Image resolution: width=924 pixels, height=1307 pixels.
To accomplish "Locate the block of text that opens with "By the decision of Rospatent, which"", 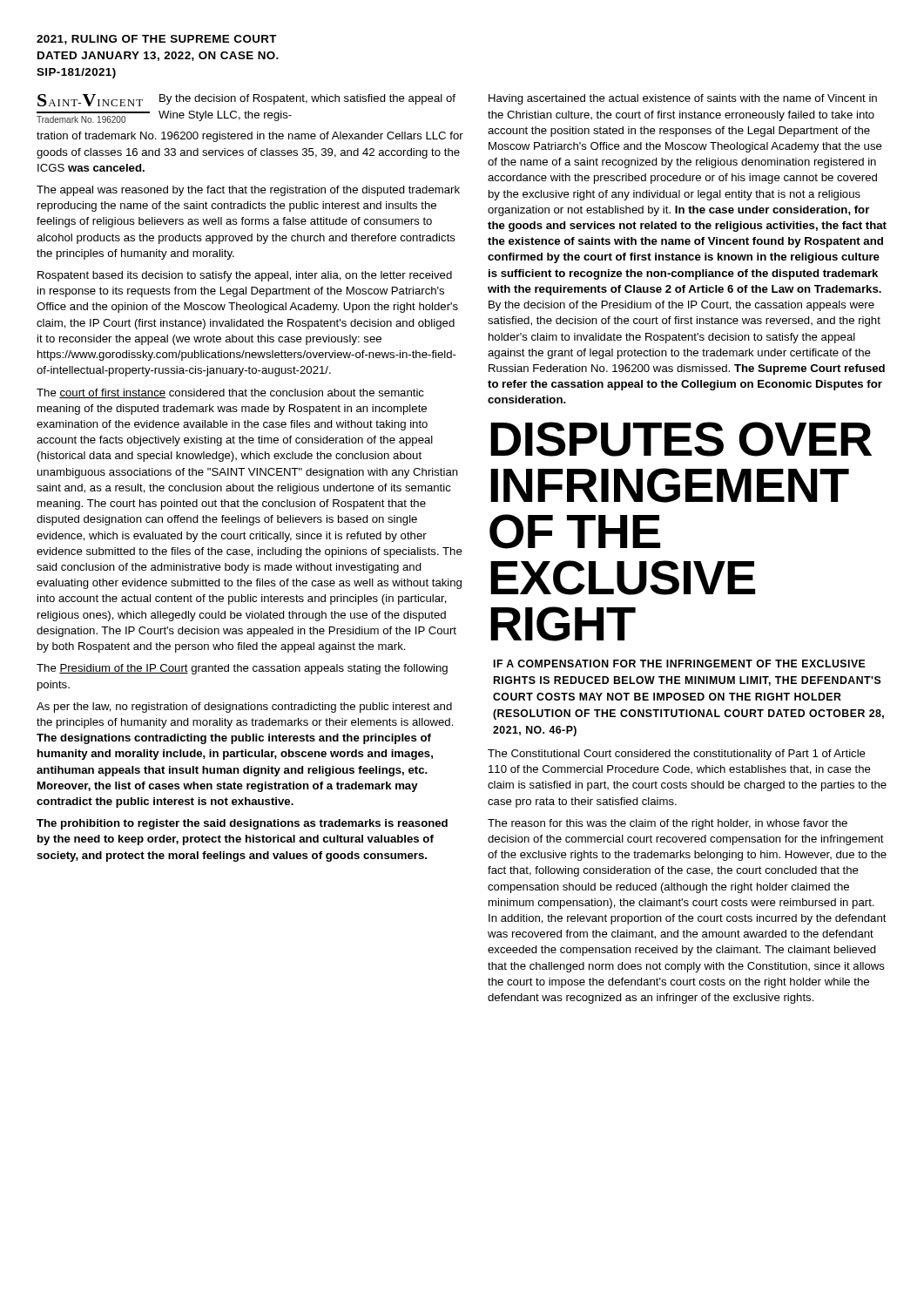I will coord(307,106).
